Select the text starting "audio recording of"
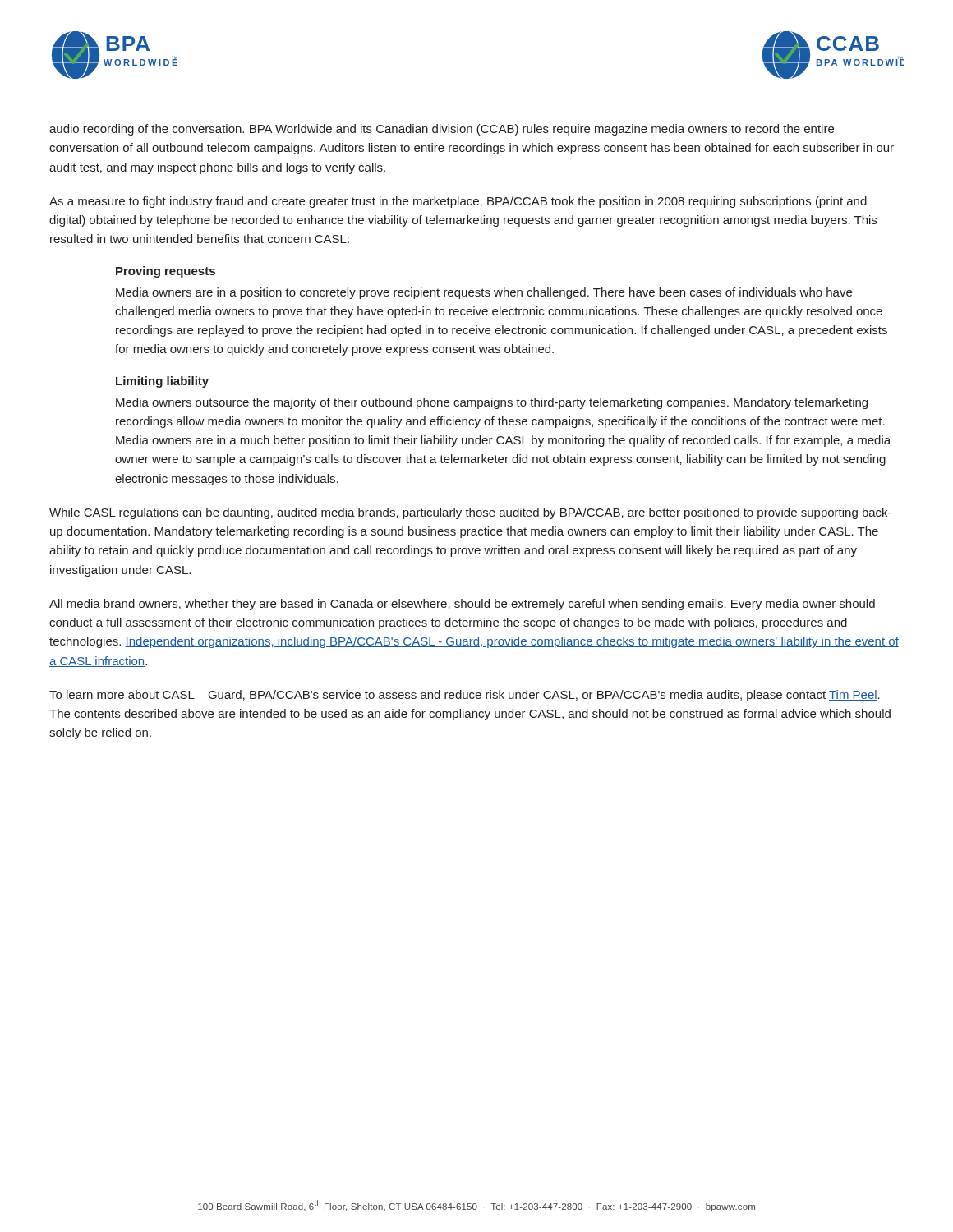953x1232 pixels. point(472,148)
